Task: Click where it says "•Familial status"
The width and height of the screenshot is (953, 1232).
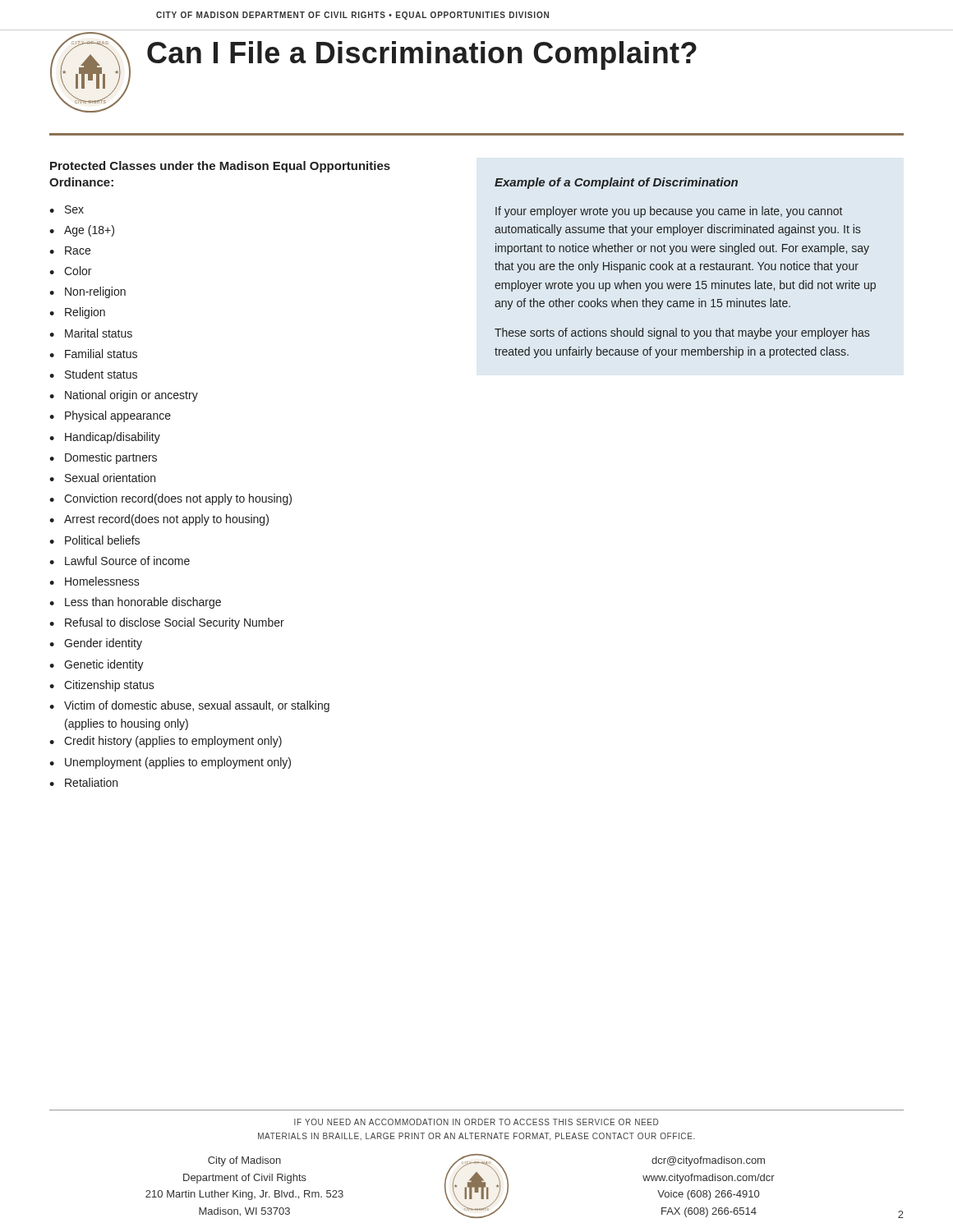Action: pos(93,356)
